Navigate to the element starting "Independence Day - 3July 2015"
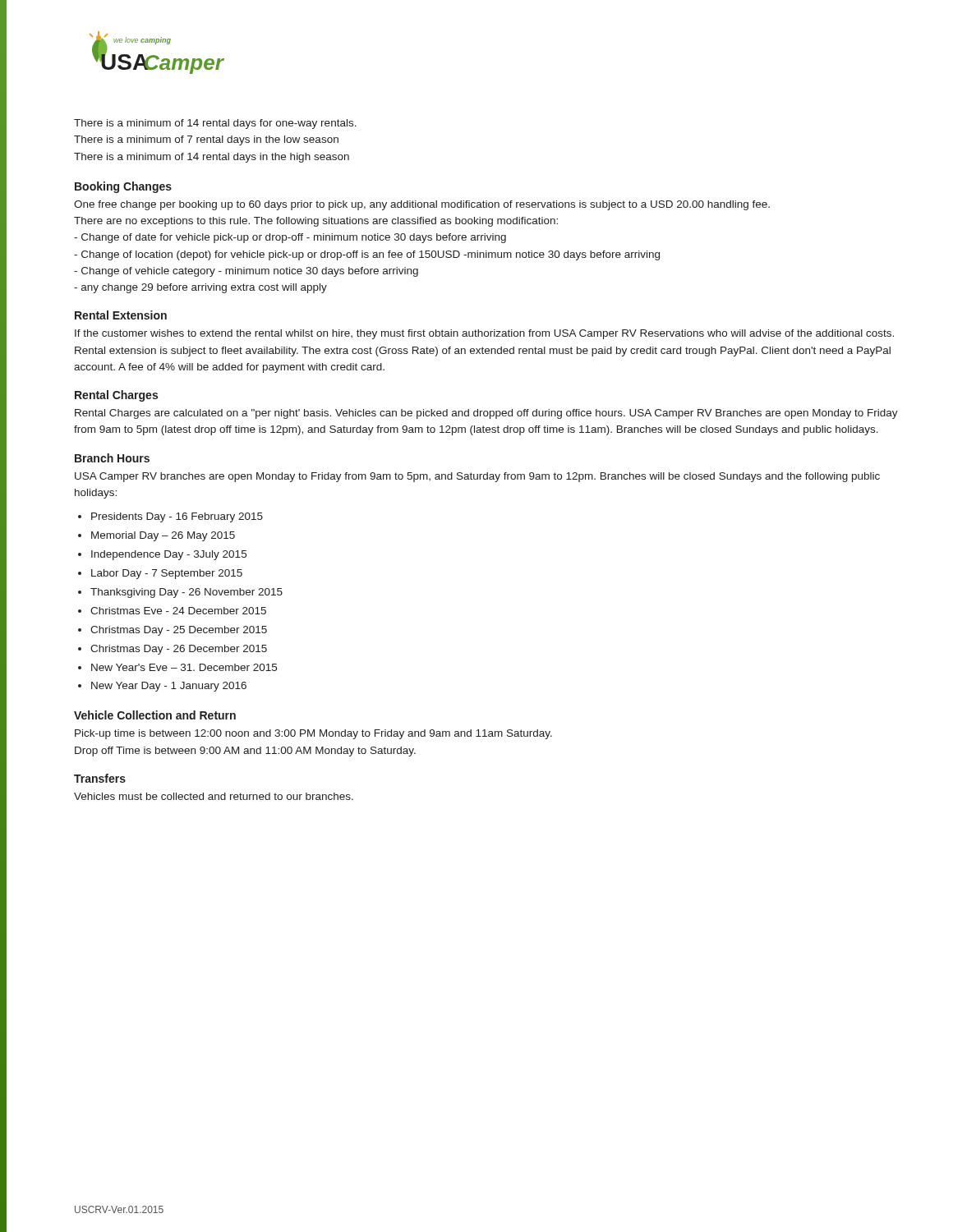 pyautogui.click(x=169, y=554)
